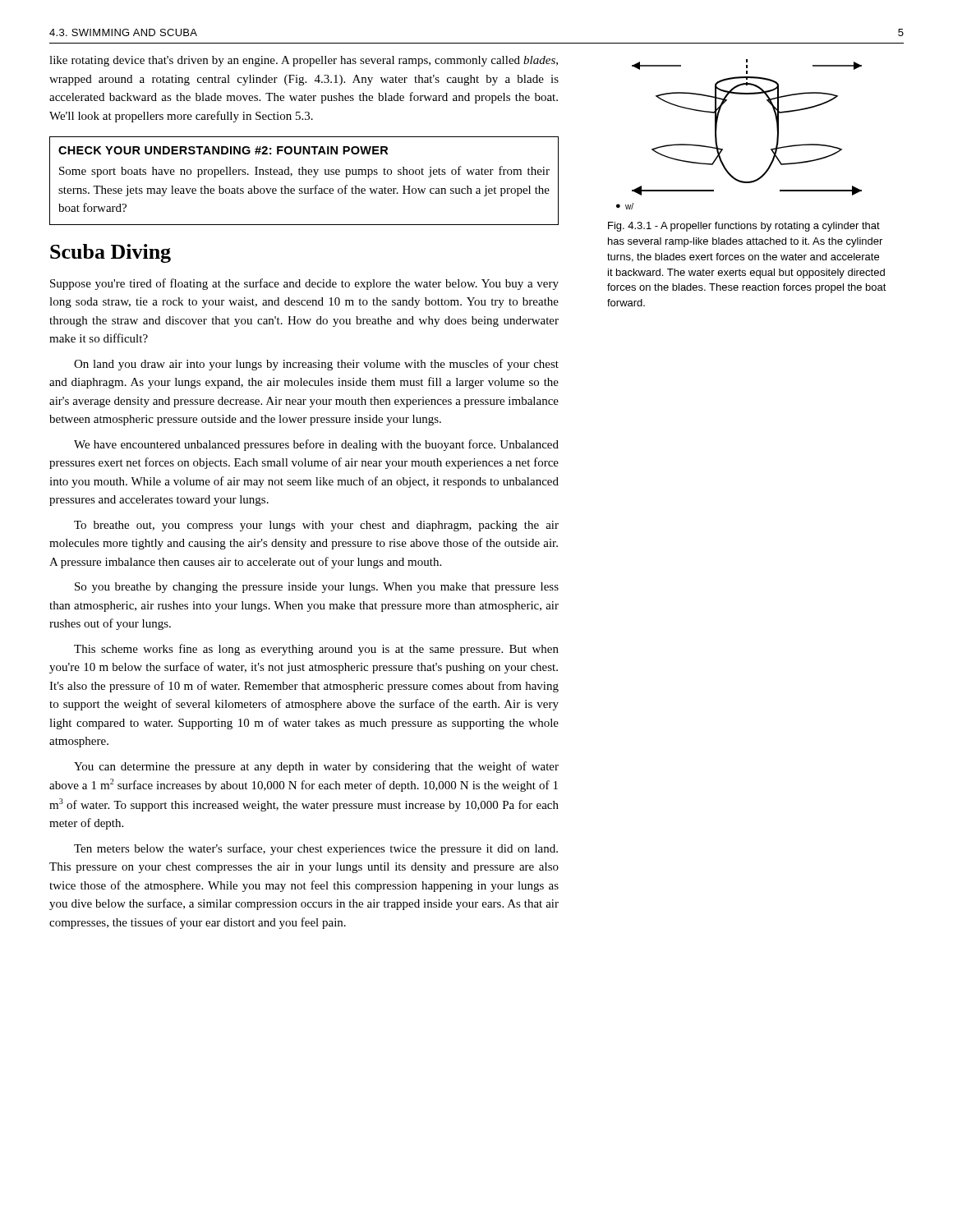This screenshot has width=953, height=1232.
Task: Locate the caption containing "Fig. 4.3.1 - A propeller functions by"
Action: (x=747, y=264)
